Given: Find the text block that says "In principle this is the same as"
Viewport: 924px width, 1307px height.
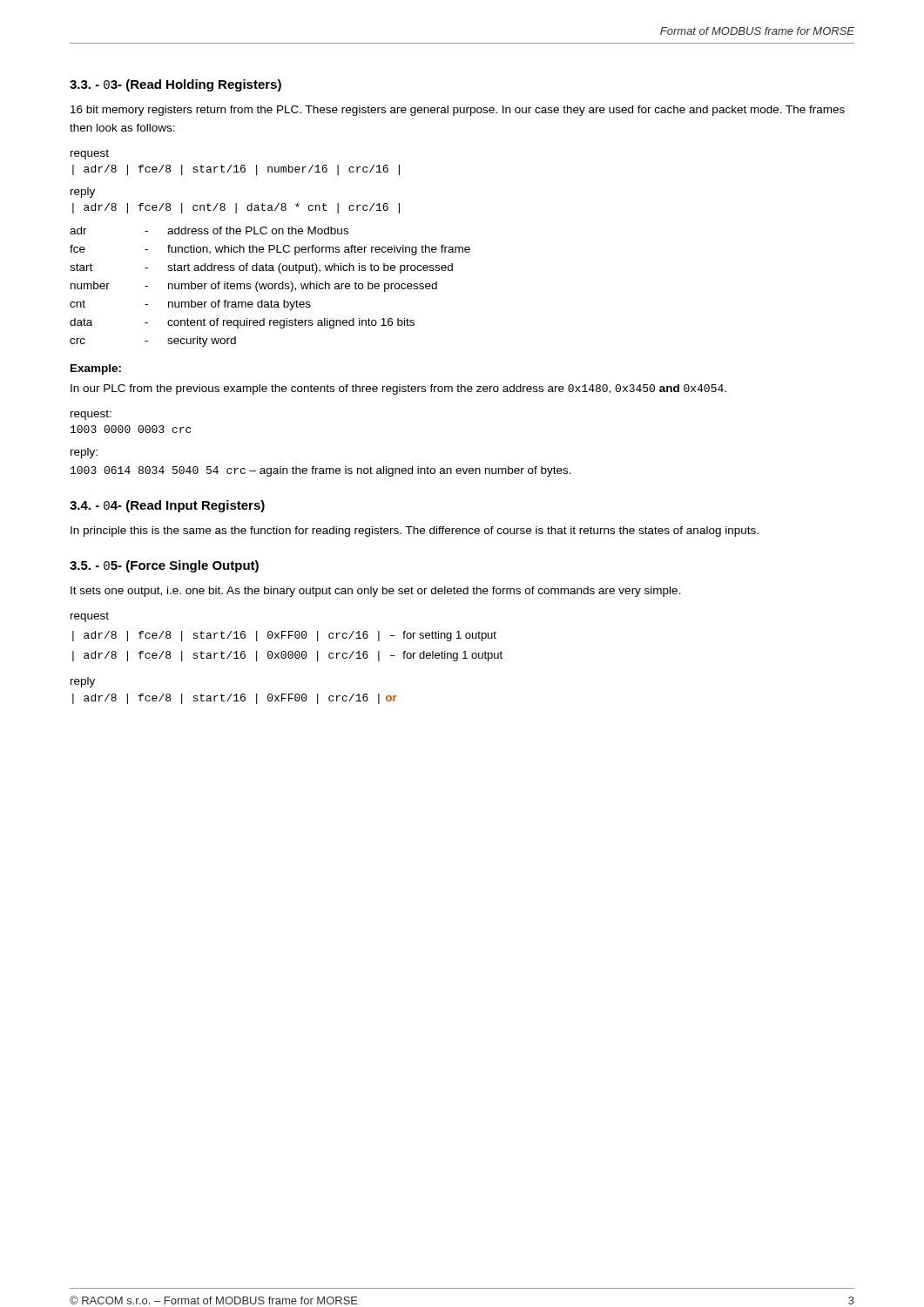Looking at the screenshot, I should (x=415, y=530).
